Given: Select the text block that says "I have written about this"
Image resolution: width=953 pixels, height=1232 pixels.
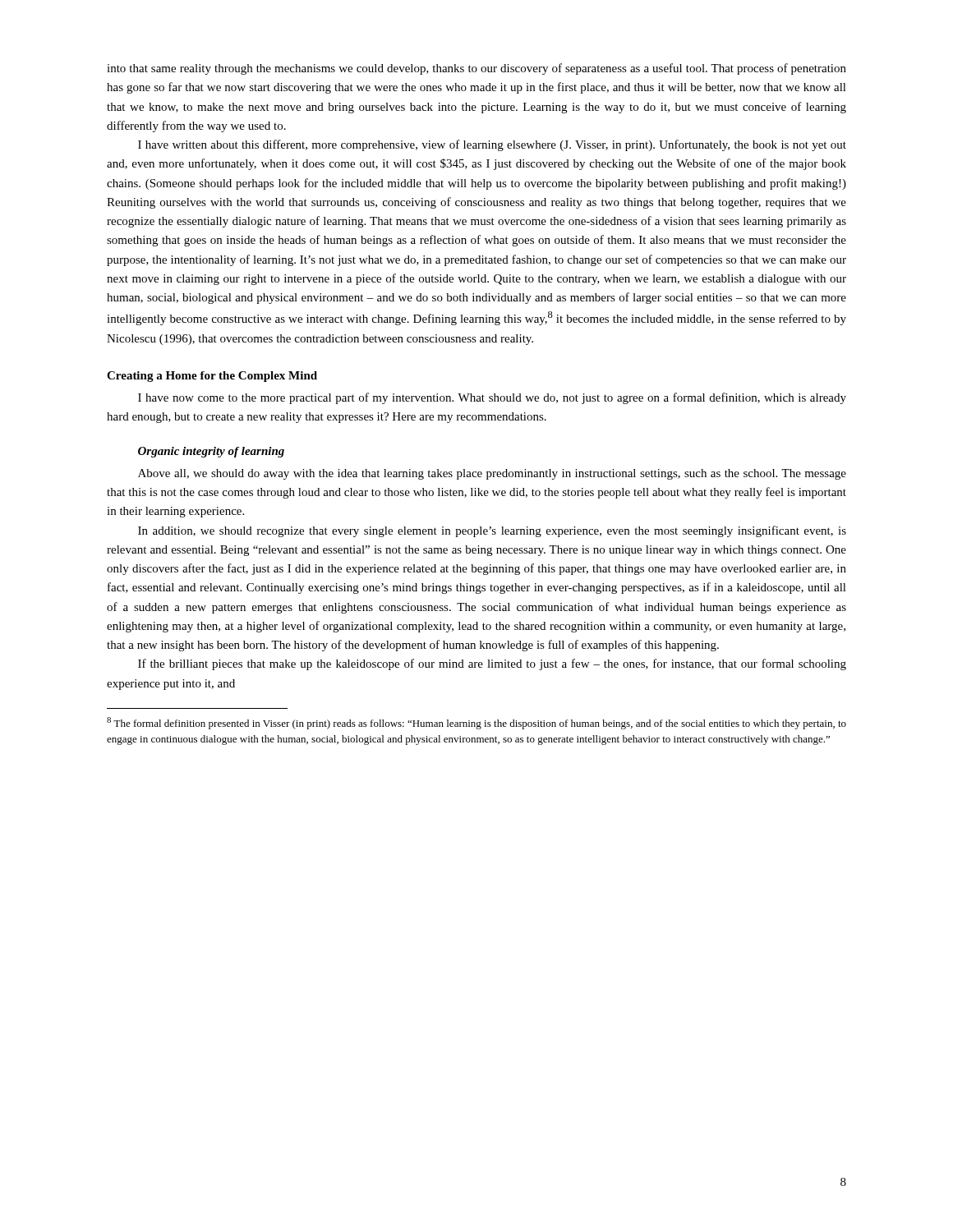Looking at the screenshot, I should click(476, 242).
